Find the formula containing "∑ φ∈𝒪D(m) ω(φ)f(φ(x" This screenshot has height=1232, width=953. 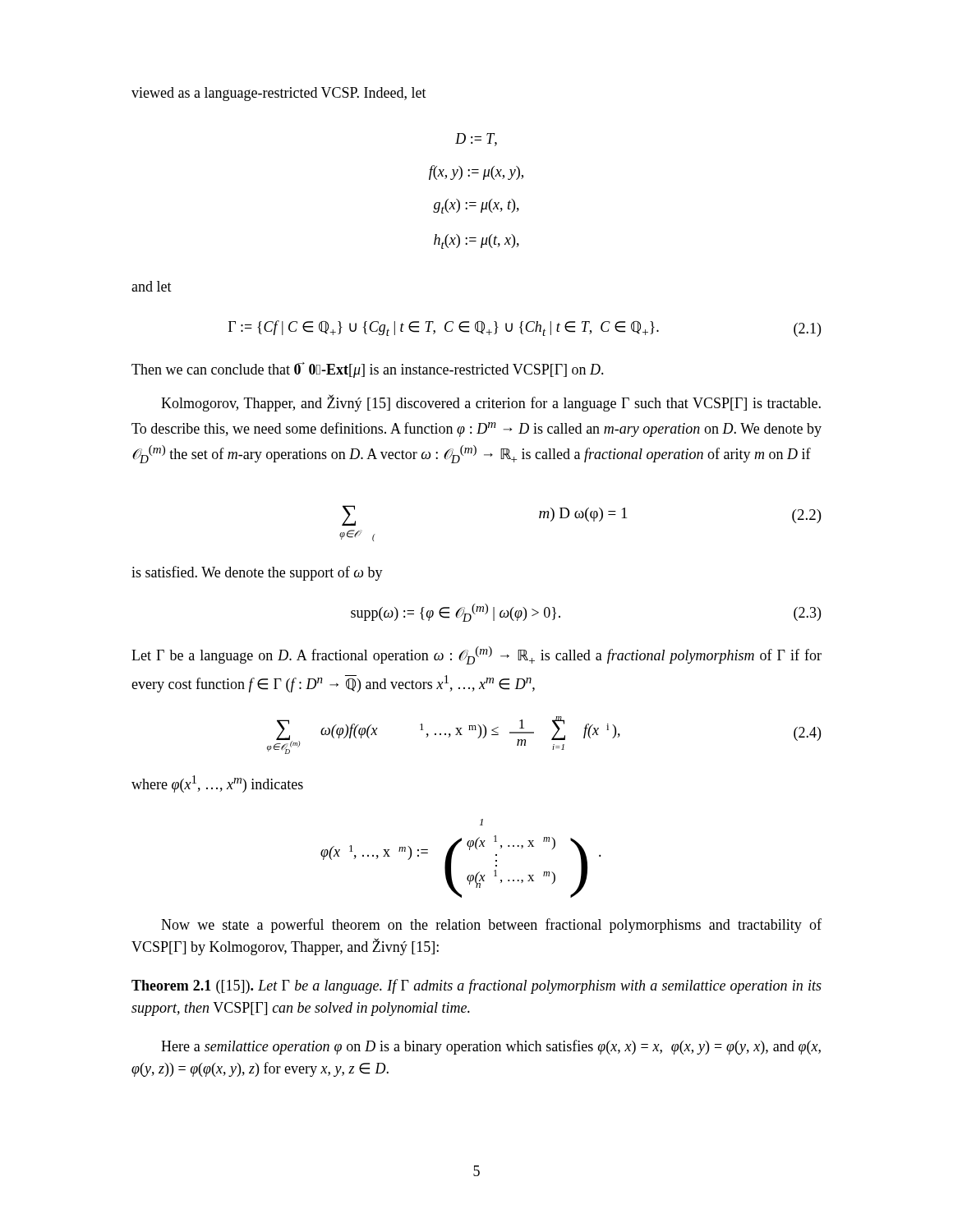tap(540, 733)
